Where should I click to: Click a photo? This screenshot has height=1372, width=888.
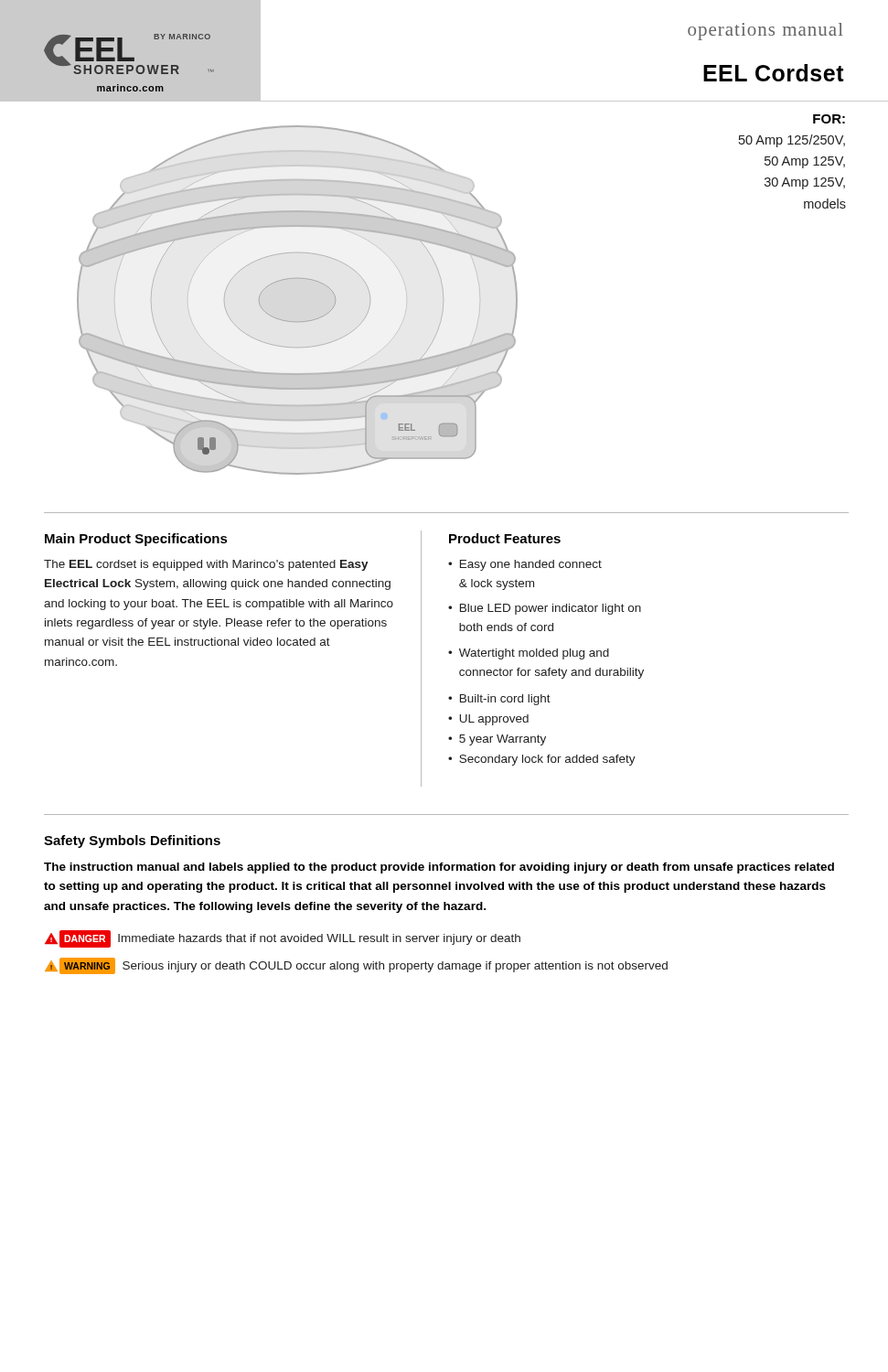tap(297, 300)
